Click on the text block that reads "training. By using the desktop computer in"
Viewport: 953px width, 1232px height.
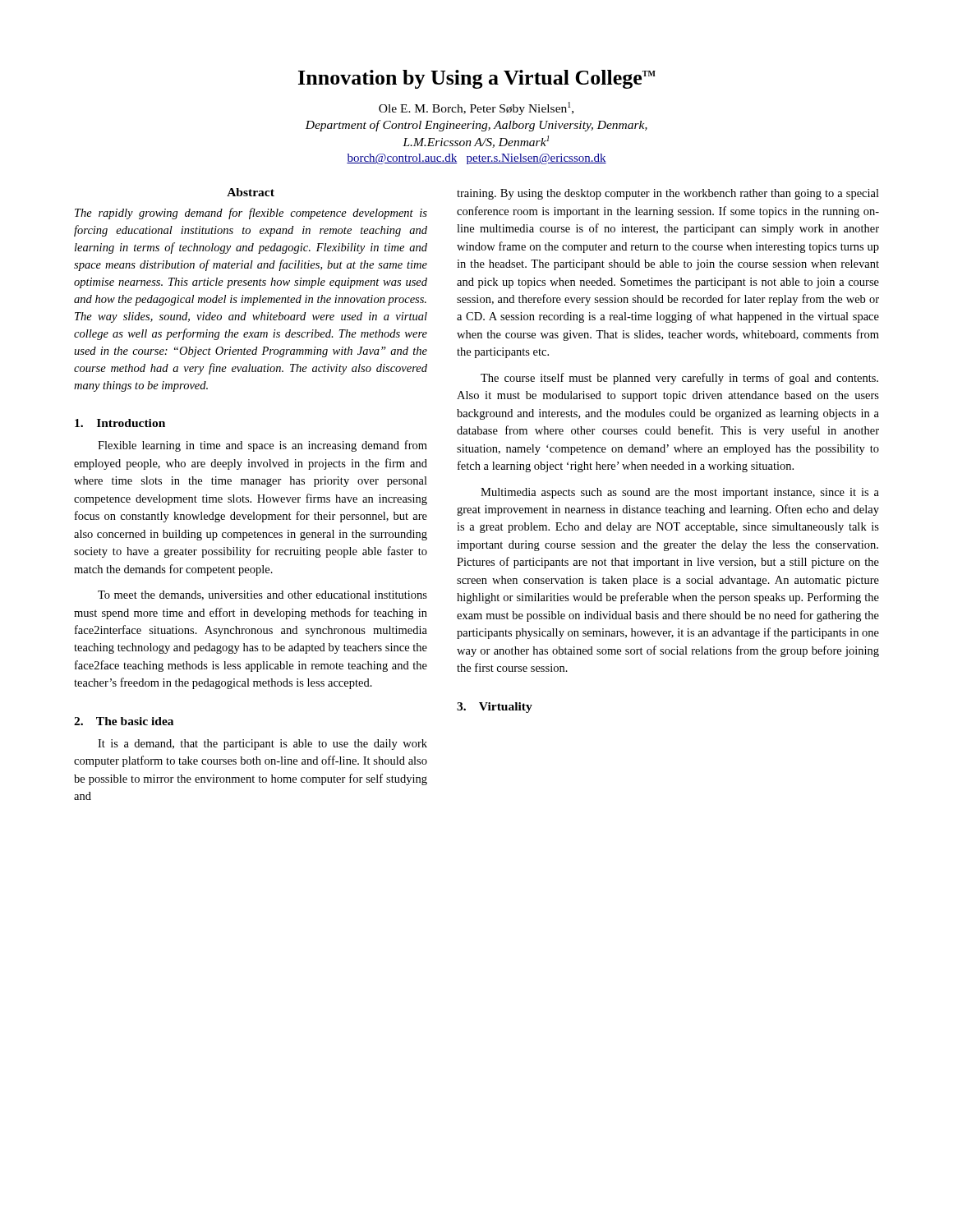668,273
